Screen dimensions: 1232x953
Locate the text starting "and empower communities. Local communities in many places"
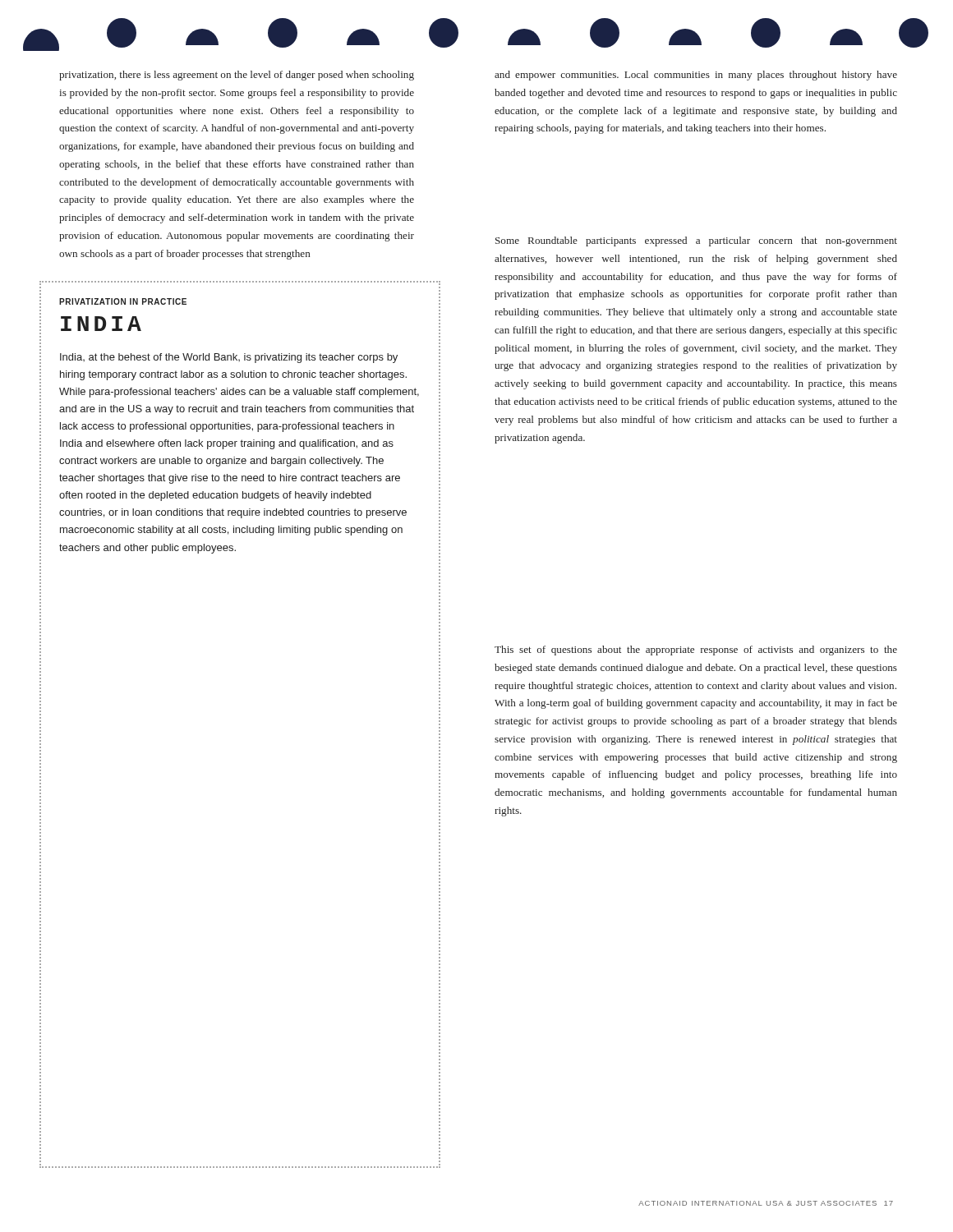click(x=696, y=101)
